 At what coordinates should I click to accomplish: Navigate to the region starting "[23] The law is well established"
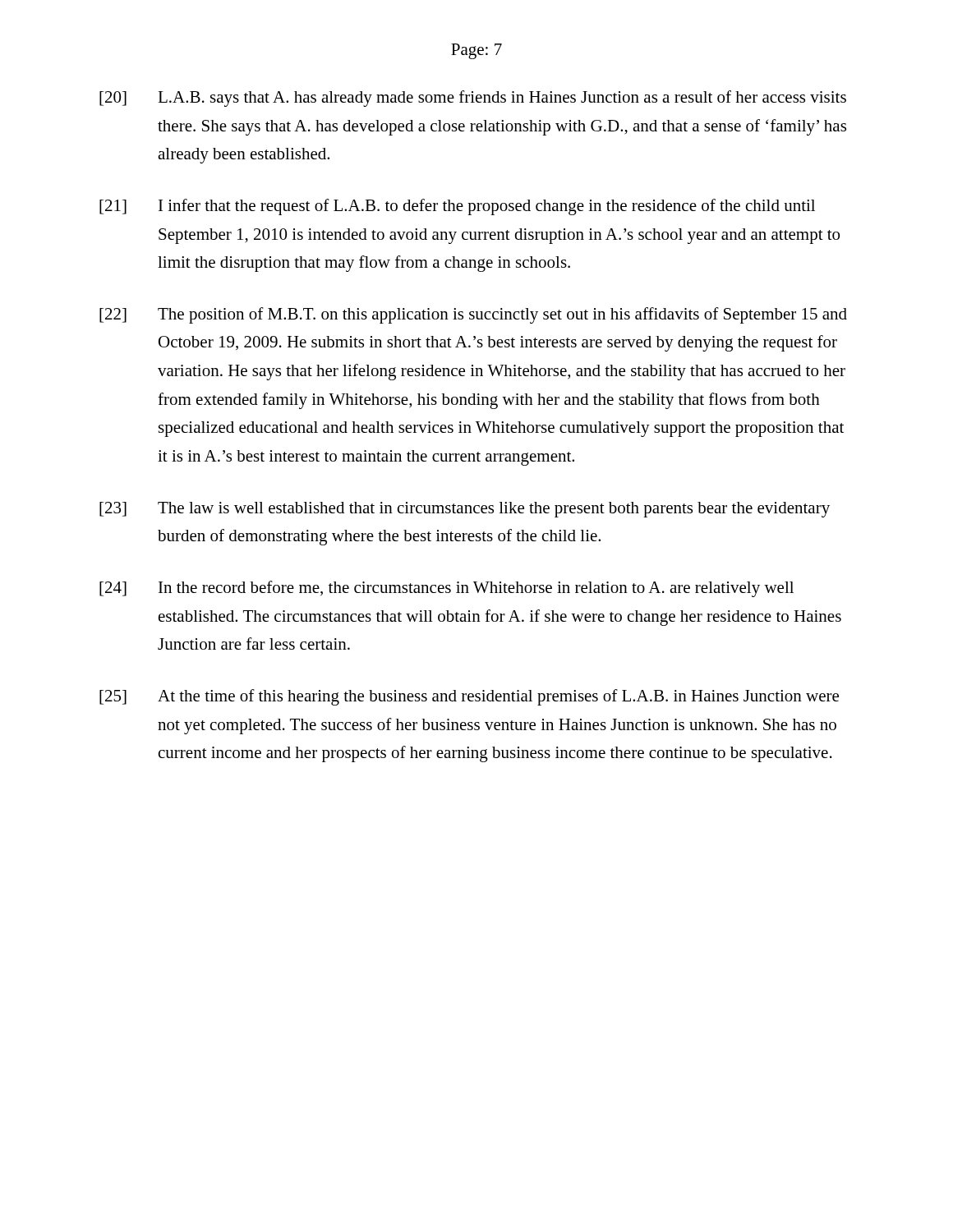coord(476,522)
